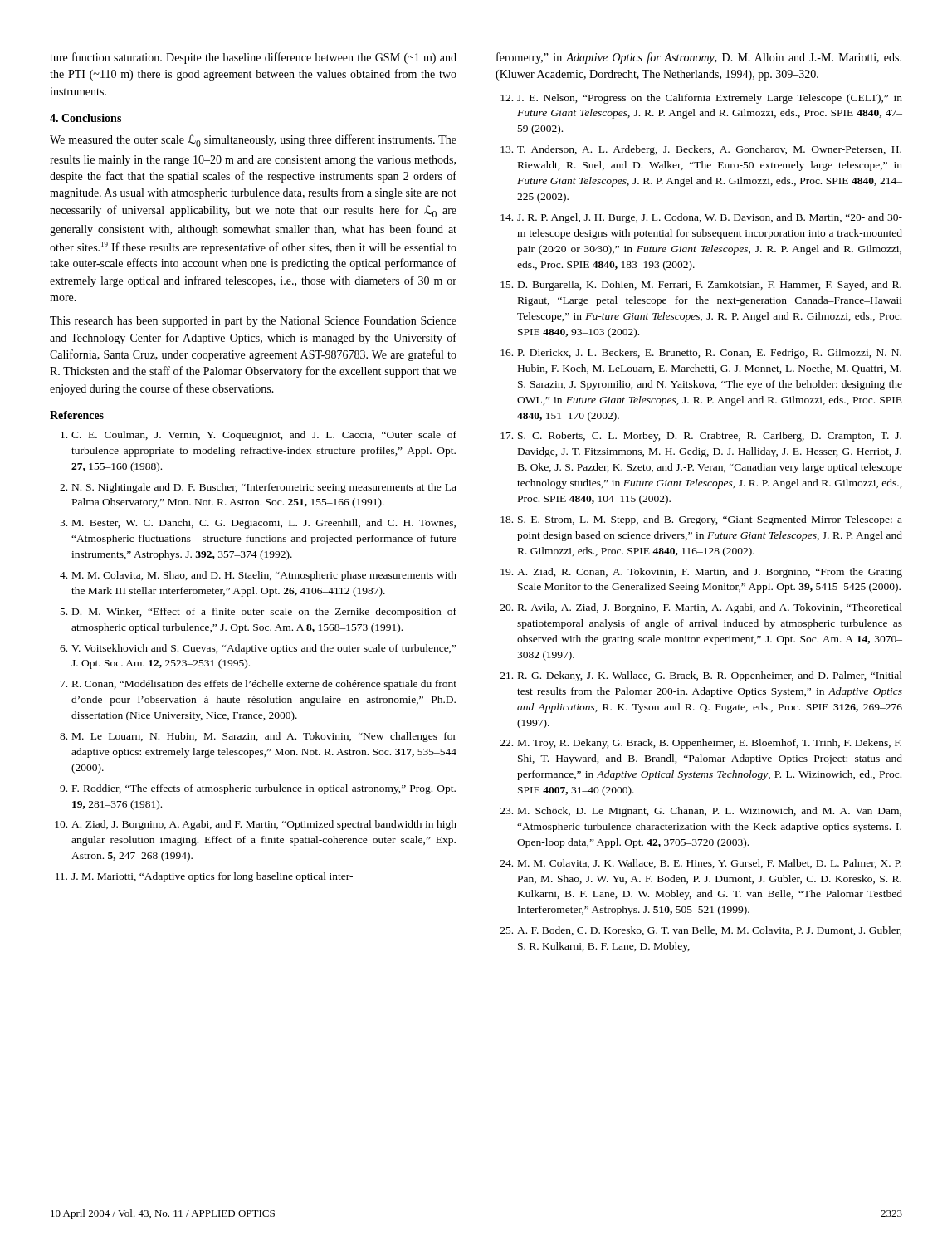Find the block on this page that starts "8. M. Le"
Viewport: 952px width, 1245px height.
pyautogui.click(x=253, y=752)
